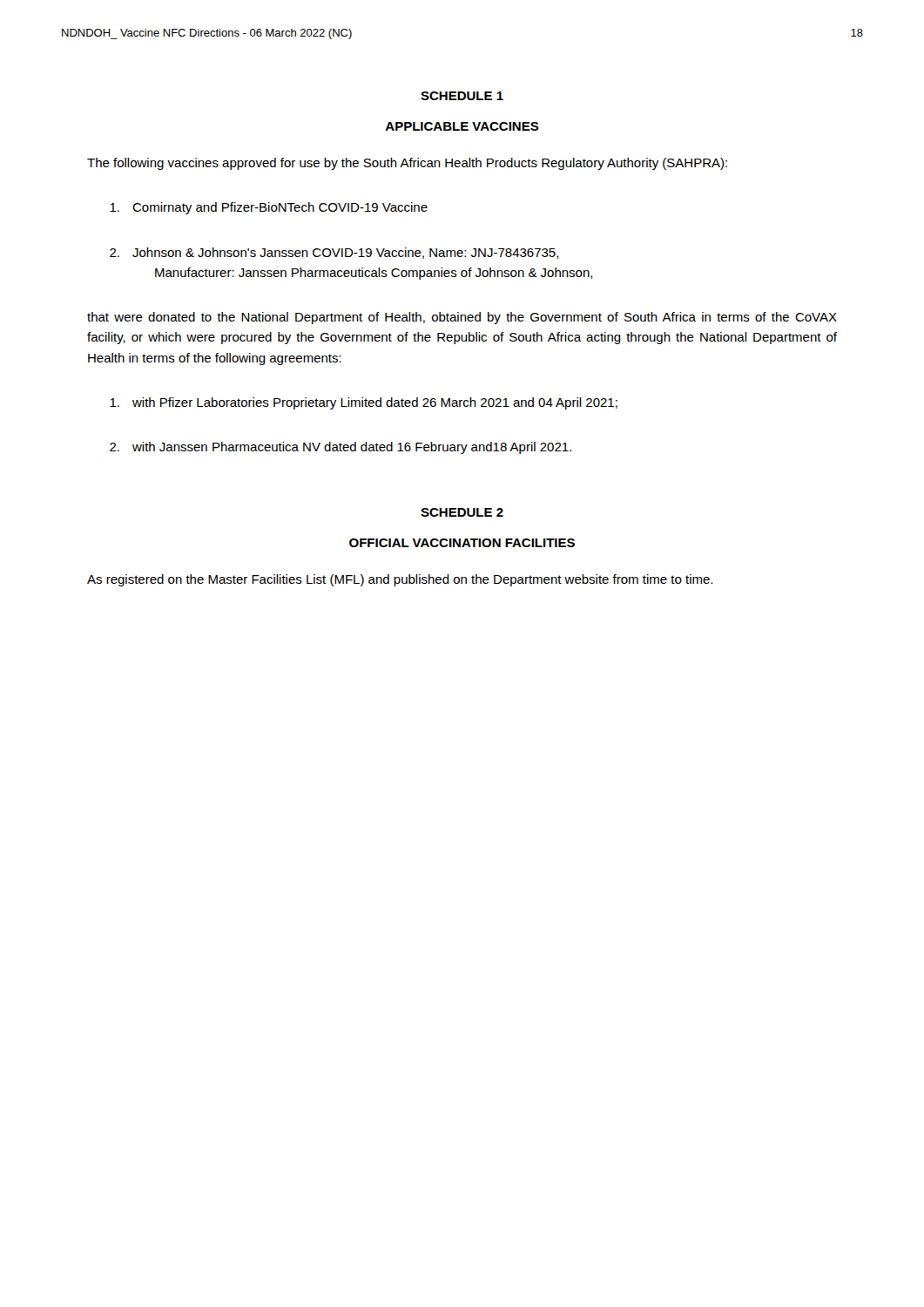Locate the block of text that opens with "that were donated"
924x1307 pixels.
coord(462,337)
